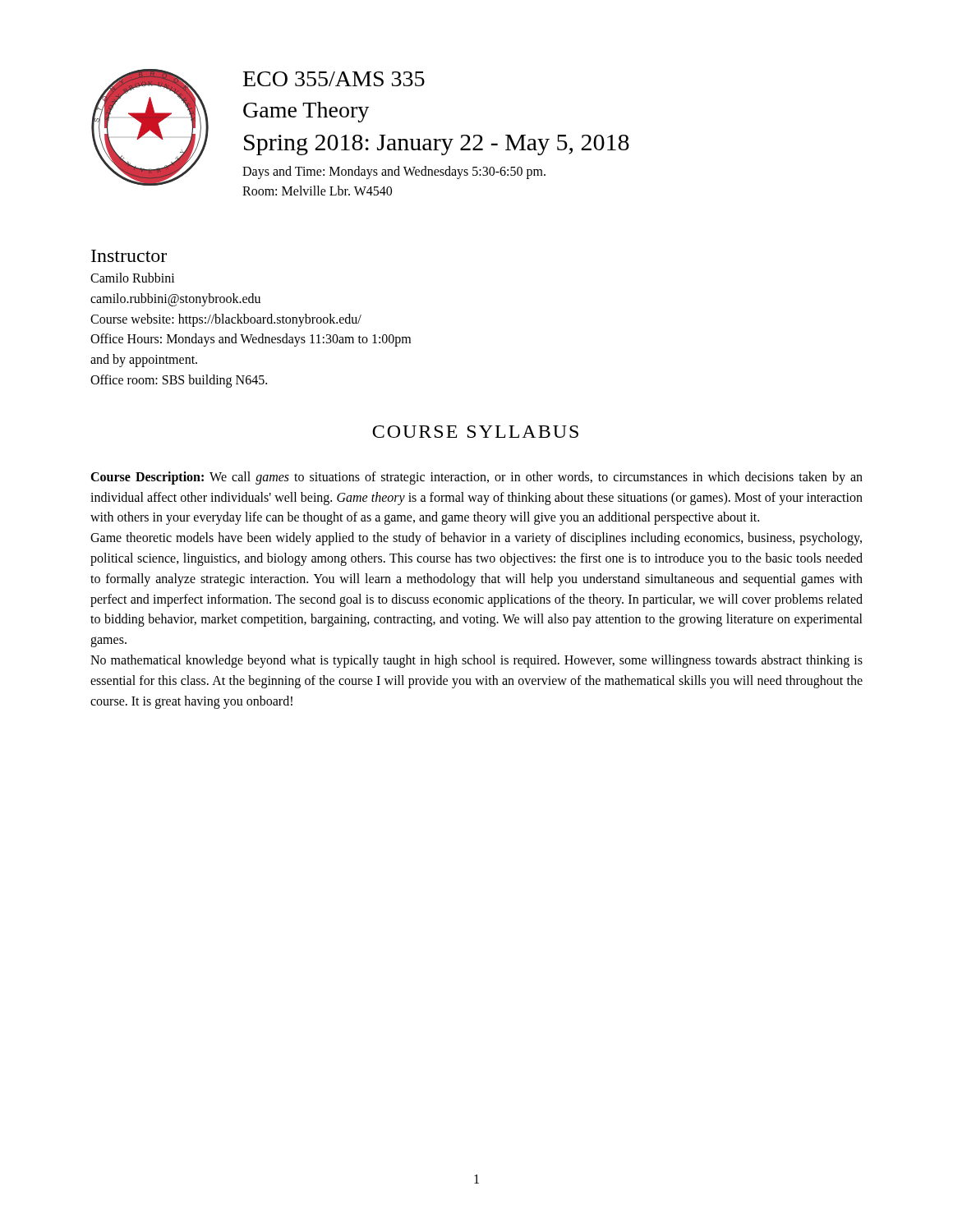Find the block on this page that starts "Days and Time: Mondays and Wednesdays 5:30-6:50"
Viewport: 953px width, 1232px height.
pos(394,171)
